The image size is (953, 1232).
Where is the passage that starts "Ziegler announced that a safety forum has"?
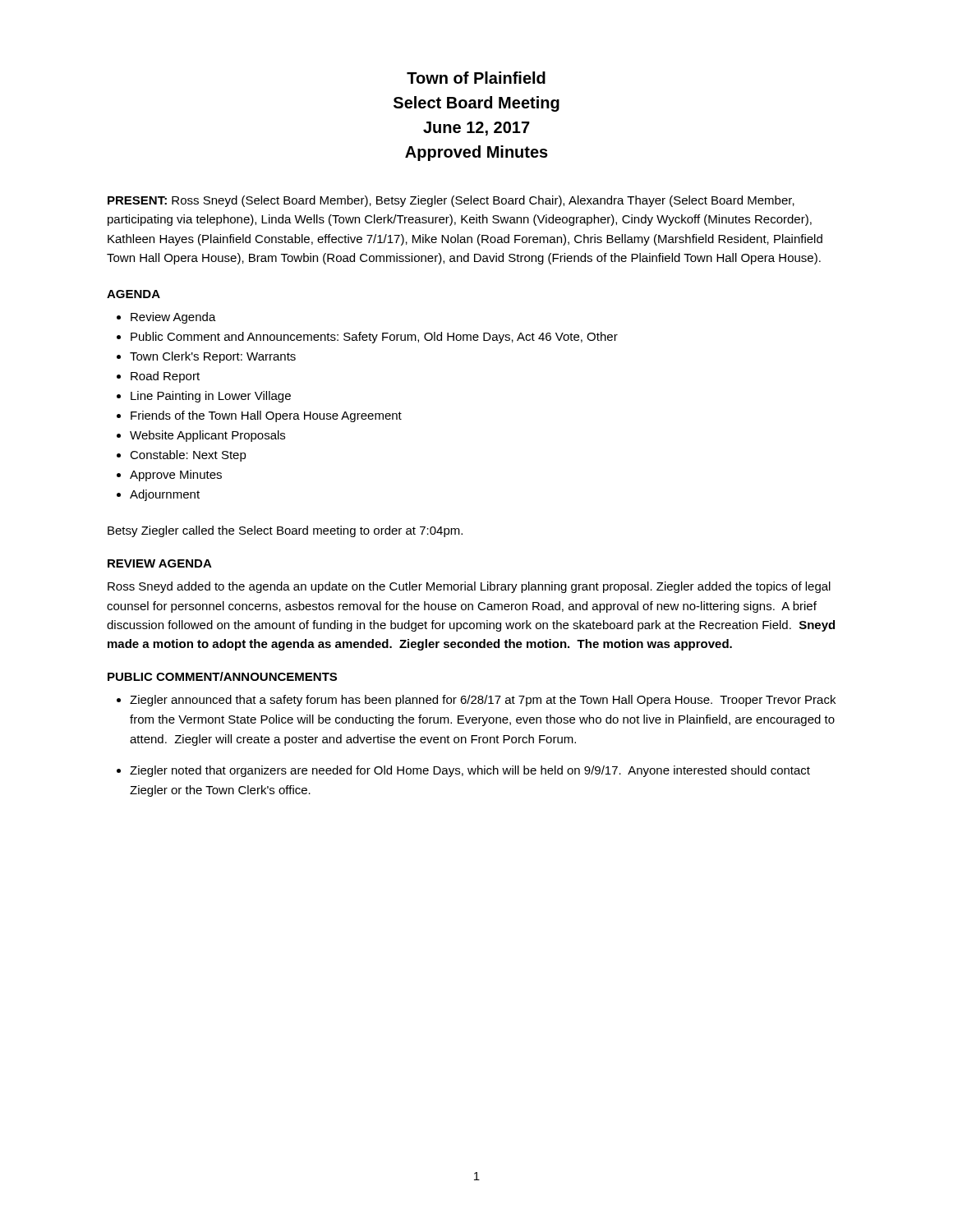pyautogui.click(x=483, y=719)
